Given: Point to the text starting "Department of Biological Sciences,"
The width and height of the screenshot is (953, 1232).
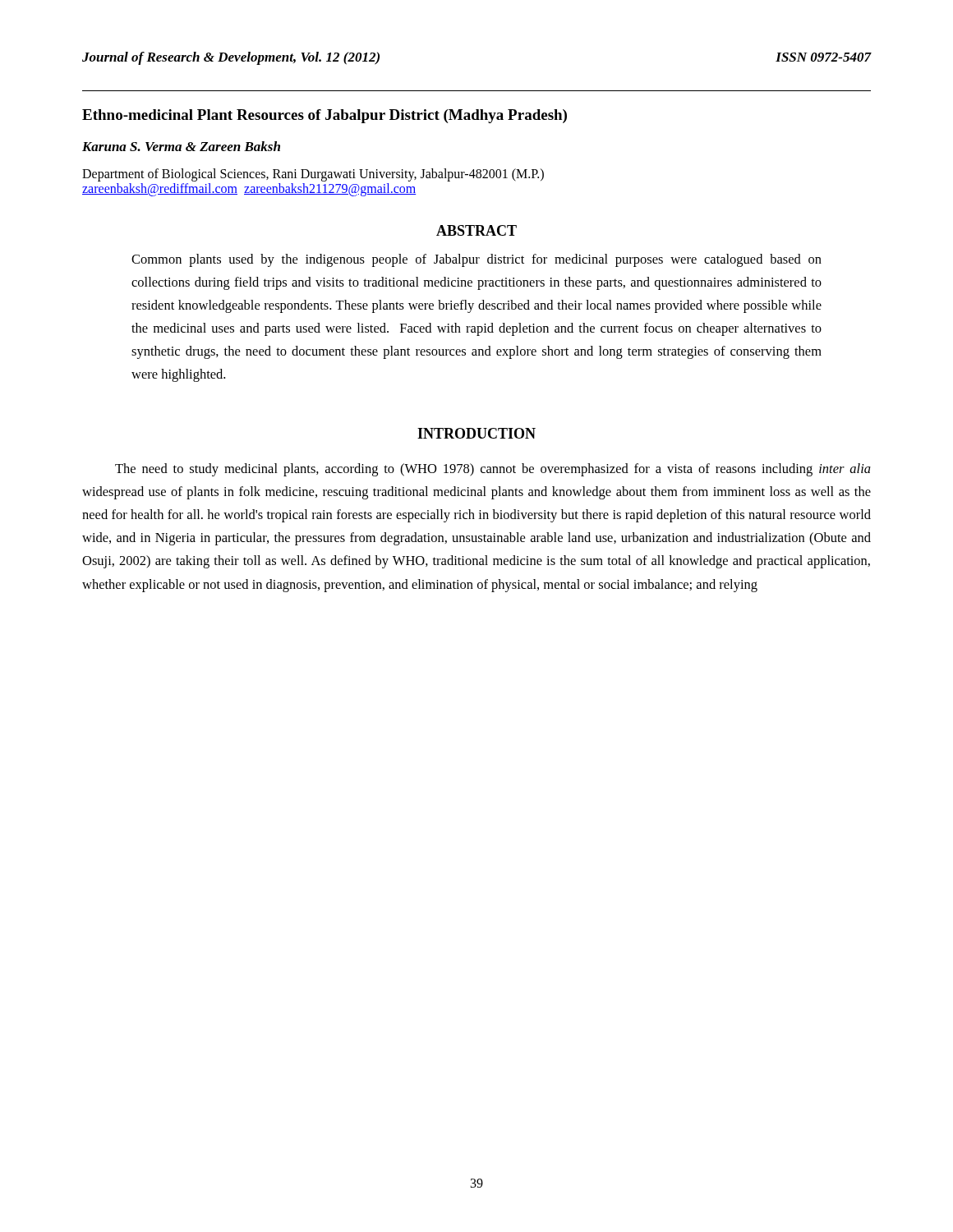Looking at the screenshot, I should [313, 181].
